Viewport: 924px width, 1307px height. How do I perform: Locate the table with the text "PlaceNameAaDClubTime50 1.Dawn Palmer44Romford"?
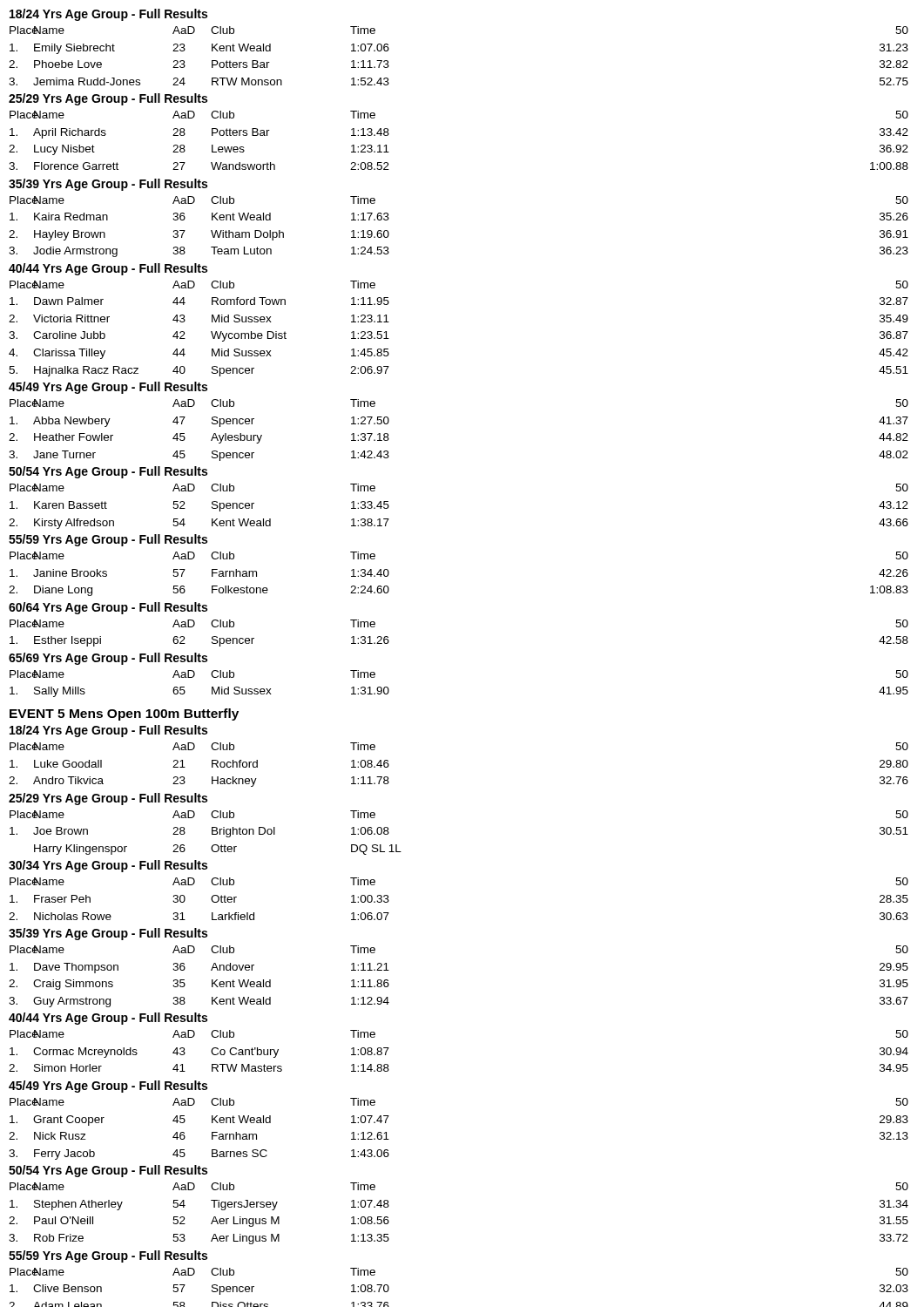pyautogui.click(x=462, y=327)
